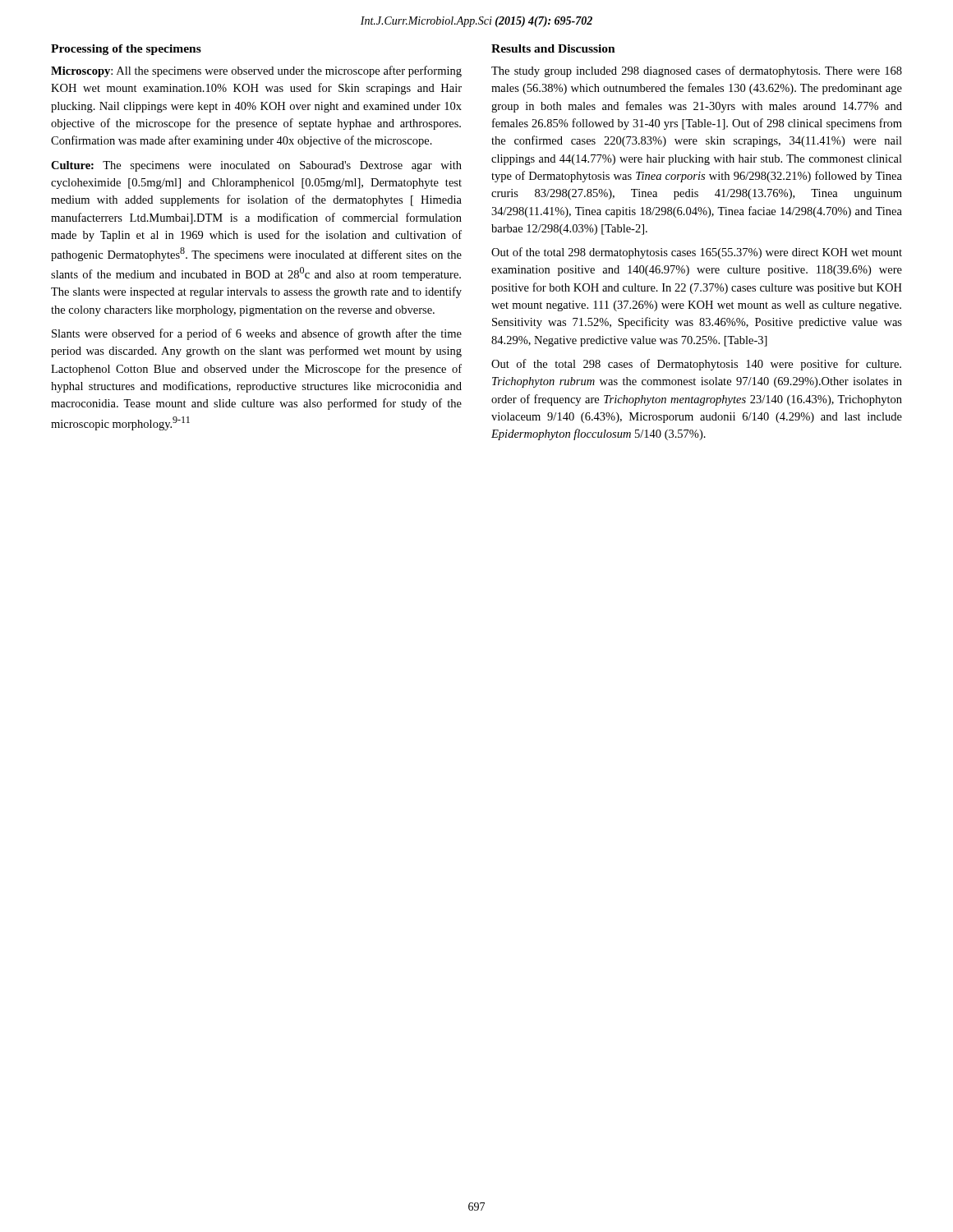Screen dimensions: 1232x953
Task: Click on the text block containing "Out of the total 298 dermatophytosis cases"
Action: (697, 297)
